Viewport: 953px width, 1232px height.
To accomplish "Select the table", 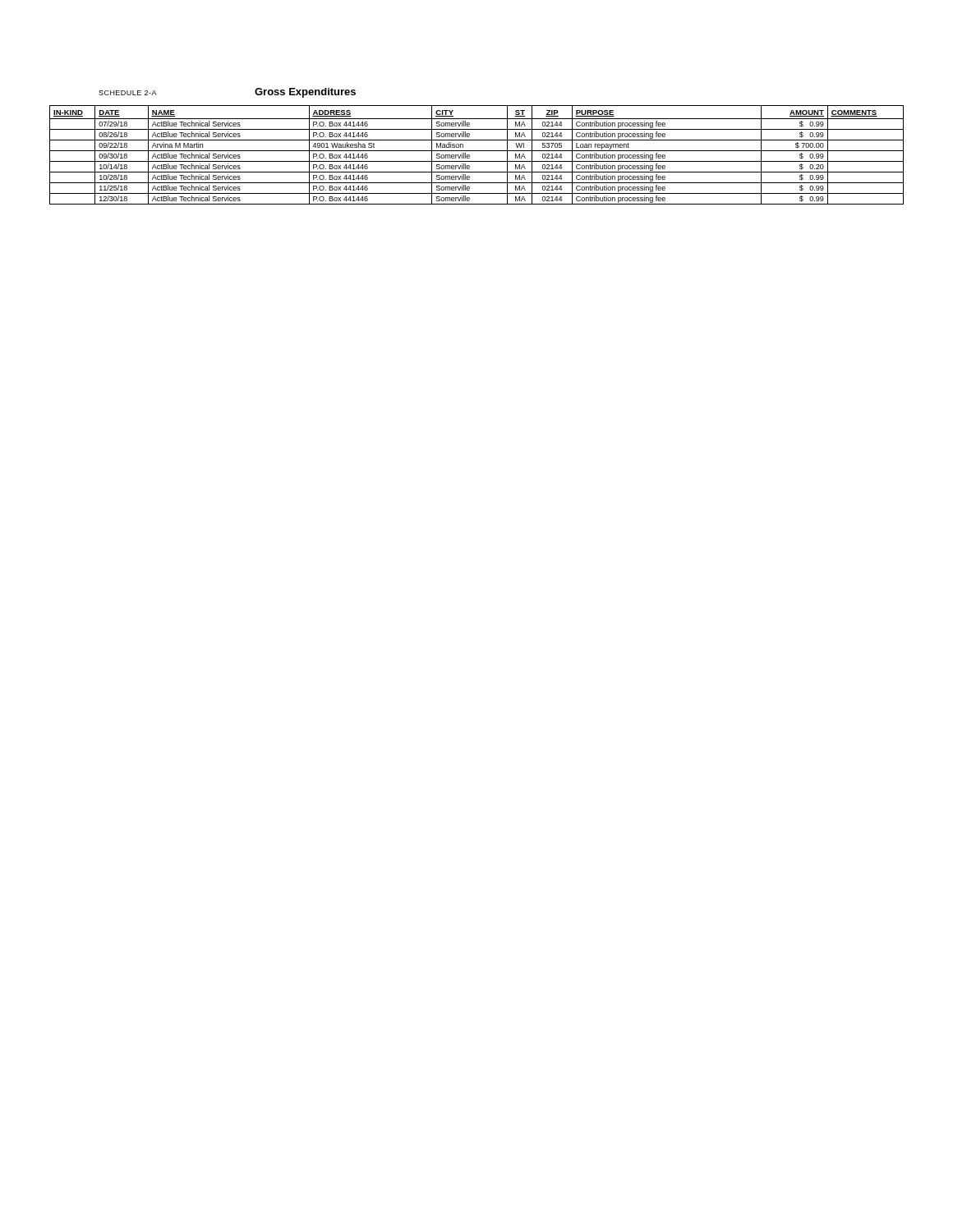I will 476,155.
